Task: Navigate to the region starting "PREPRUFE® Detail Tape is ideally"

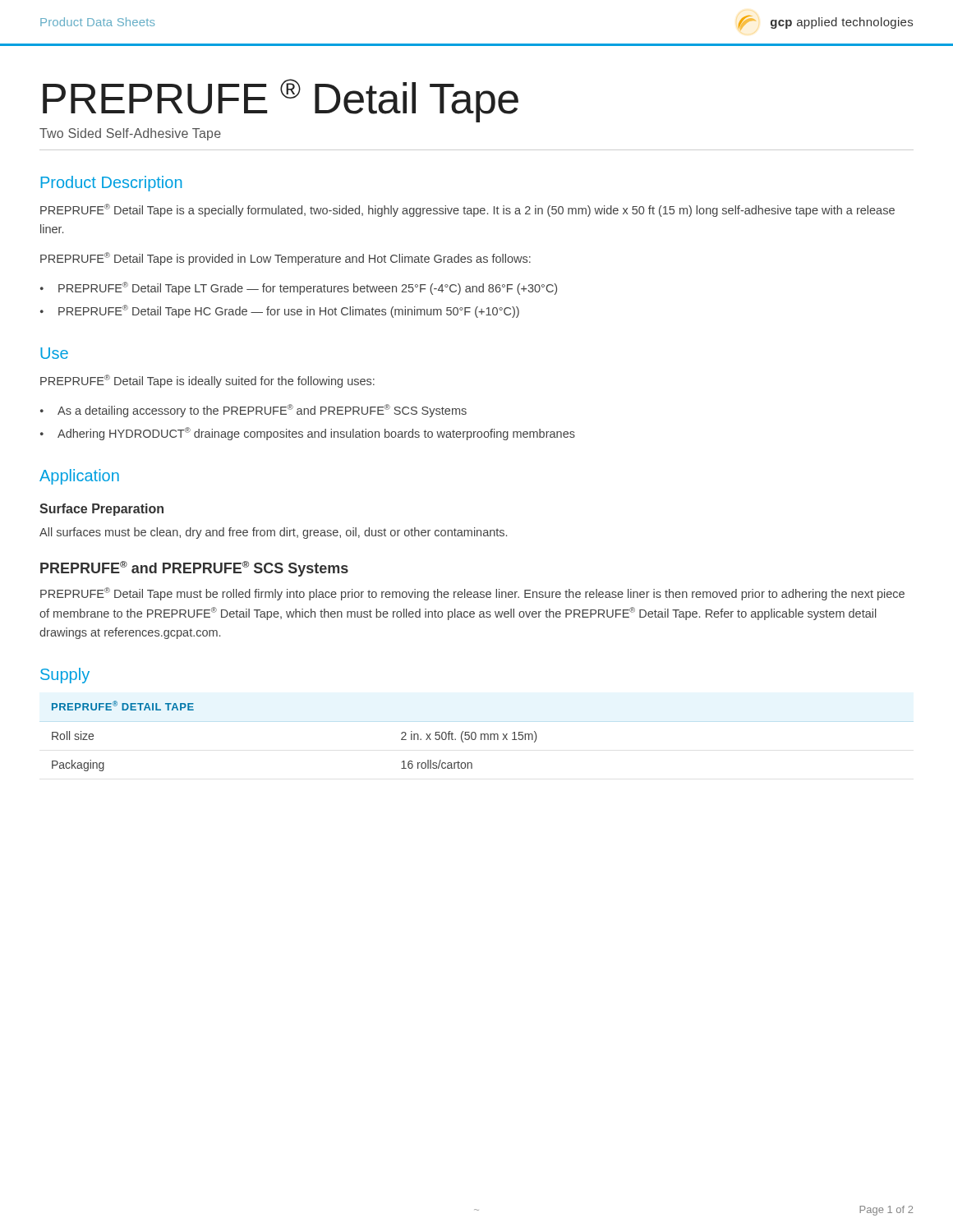Action: (x=207, y=380)
